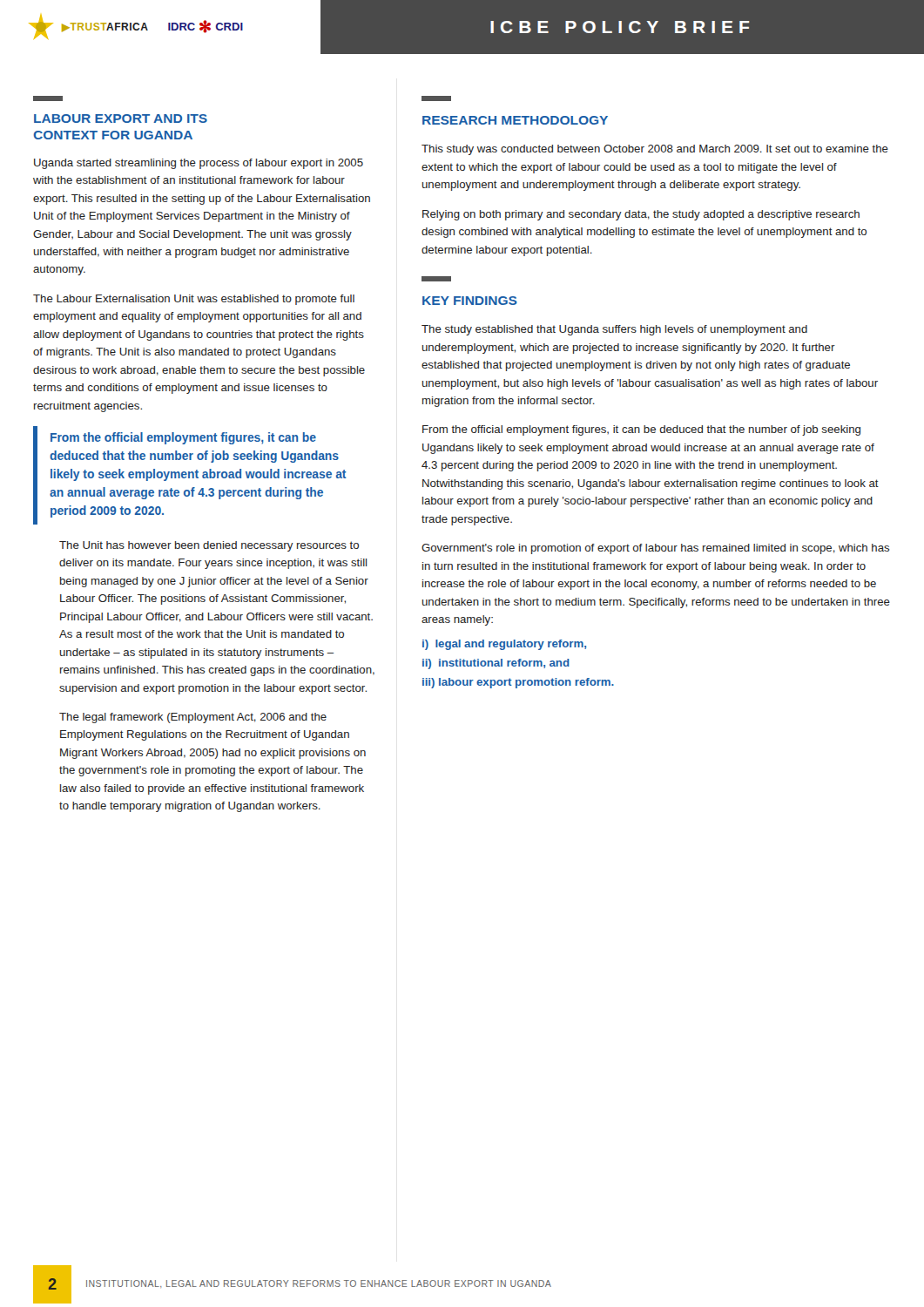Click on the list item that says "iii) labour export"
The image size is (924, 1307).
coord(518,682)
